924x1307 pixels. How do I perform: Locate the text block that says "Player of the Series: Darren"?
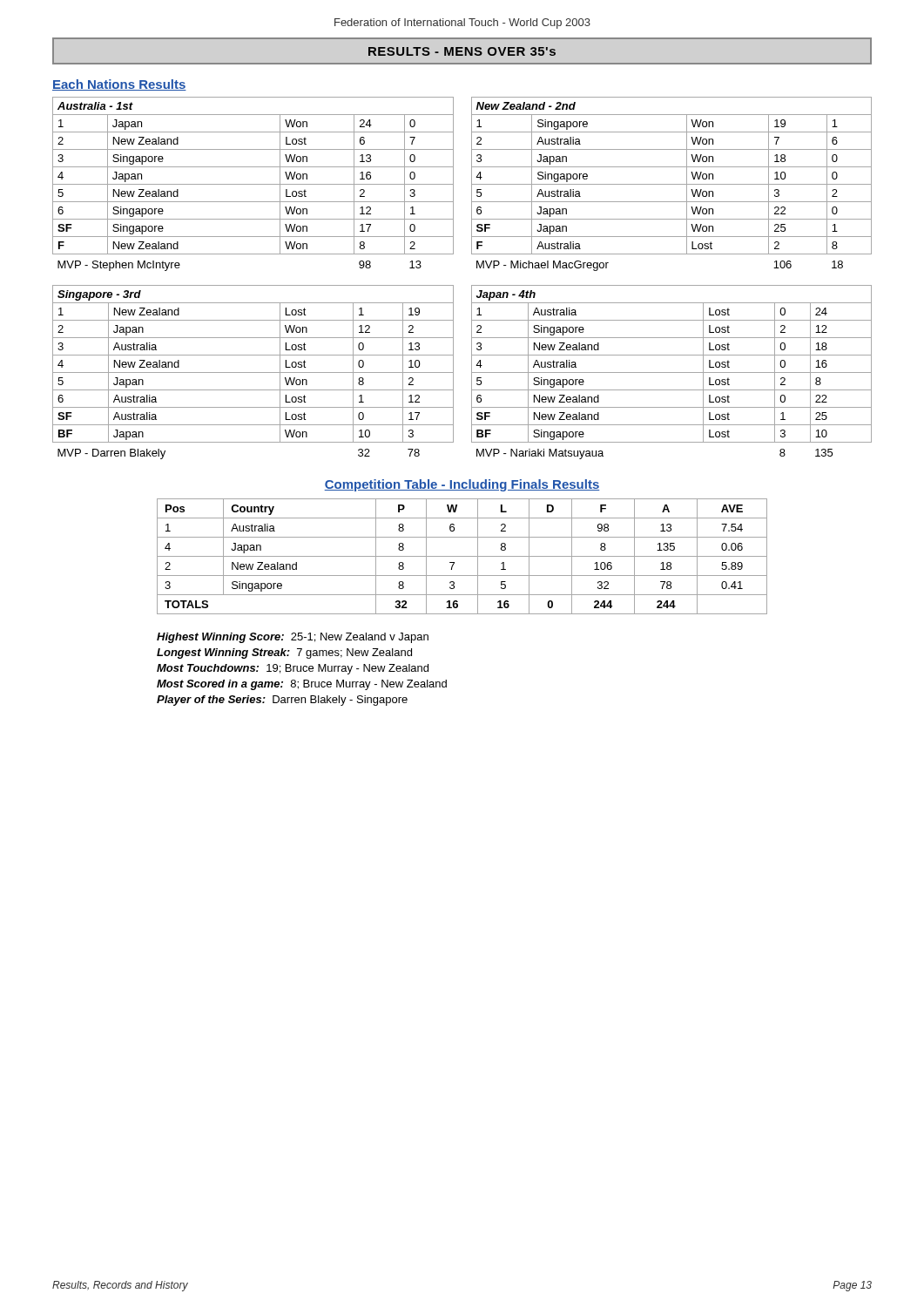point(282,699)
